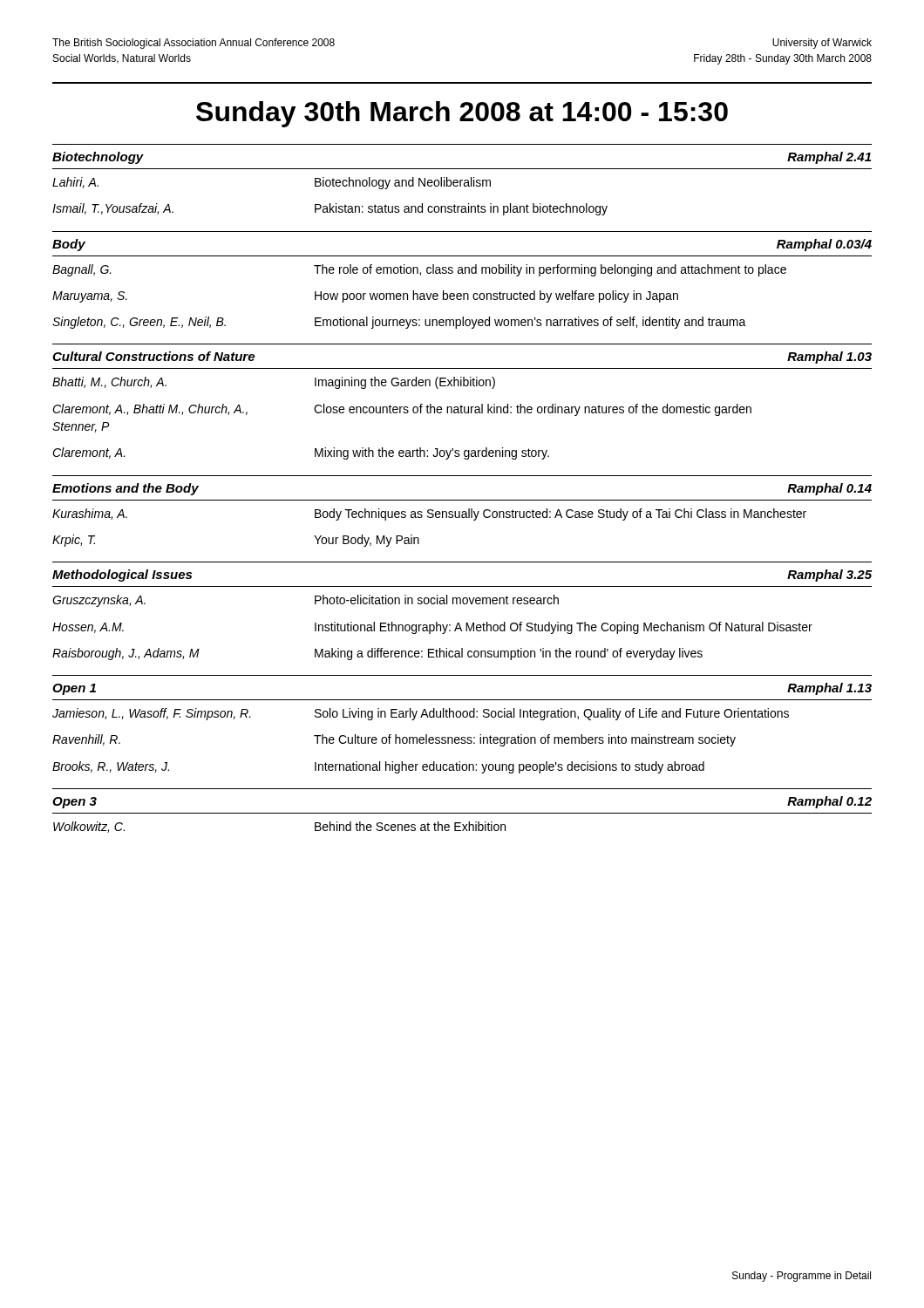
Task: Where is the passage that starts "Bhatti, M., Church, A. Imagining the"?
Action: tap(462, 383)
